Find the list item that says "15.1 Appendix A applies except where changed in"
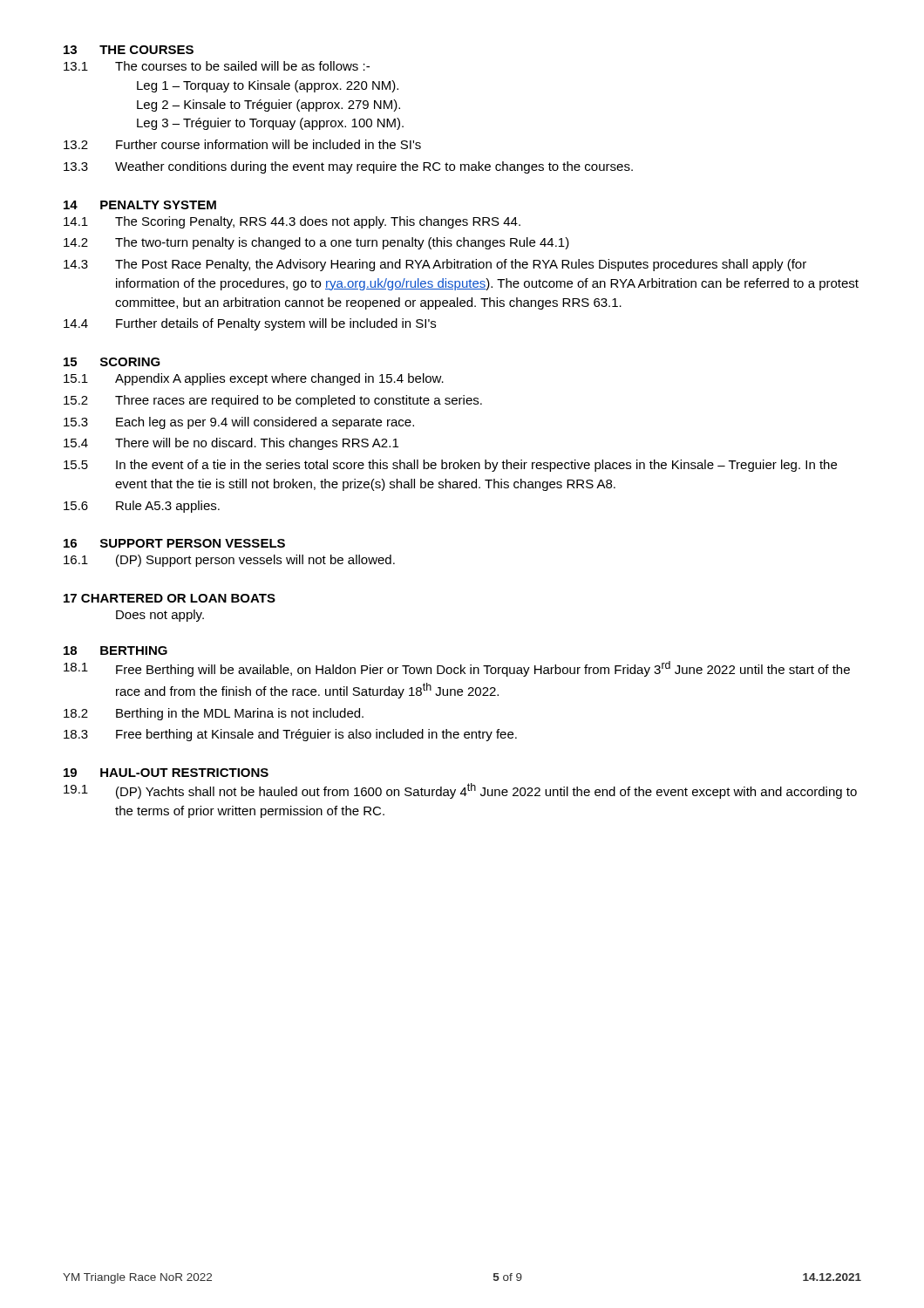The image size is (924, 1308). coord(254,379)
